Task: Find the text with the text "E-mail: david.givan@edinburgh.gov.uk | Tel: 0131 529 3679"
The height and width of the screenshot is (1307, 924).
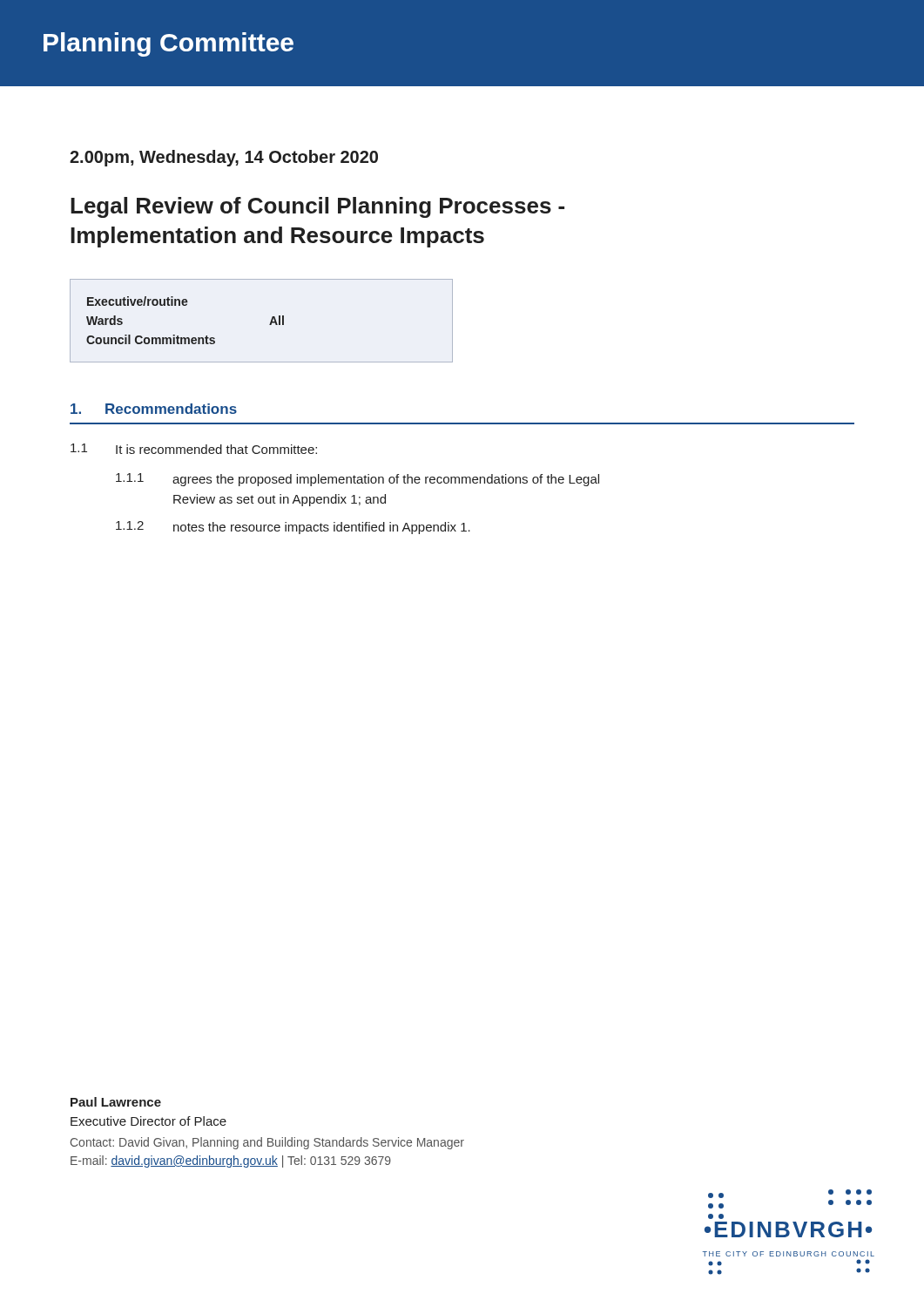Action: 230,1161
